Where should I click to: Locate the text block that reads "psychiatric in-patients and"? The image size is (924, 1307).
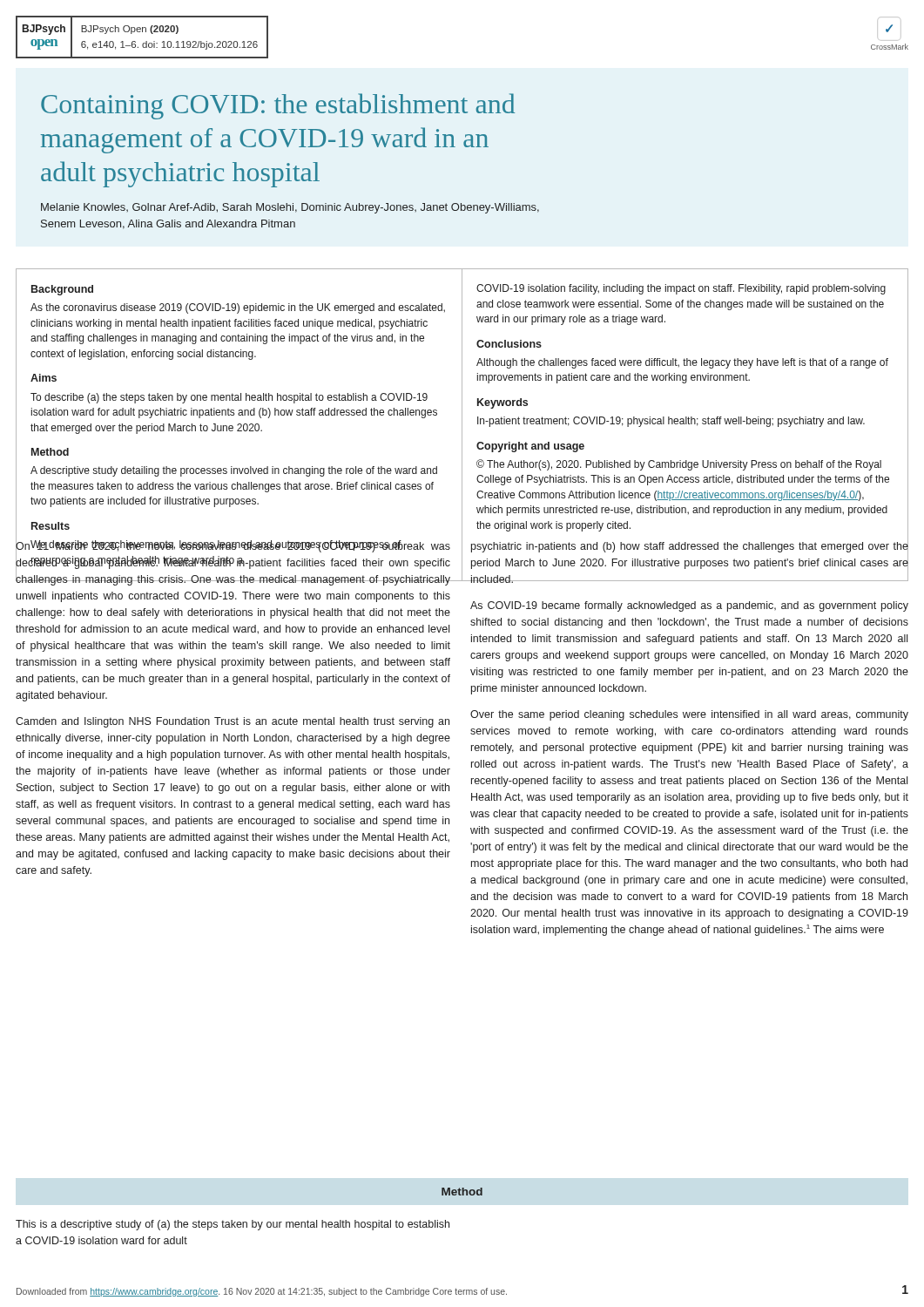689,739
